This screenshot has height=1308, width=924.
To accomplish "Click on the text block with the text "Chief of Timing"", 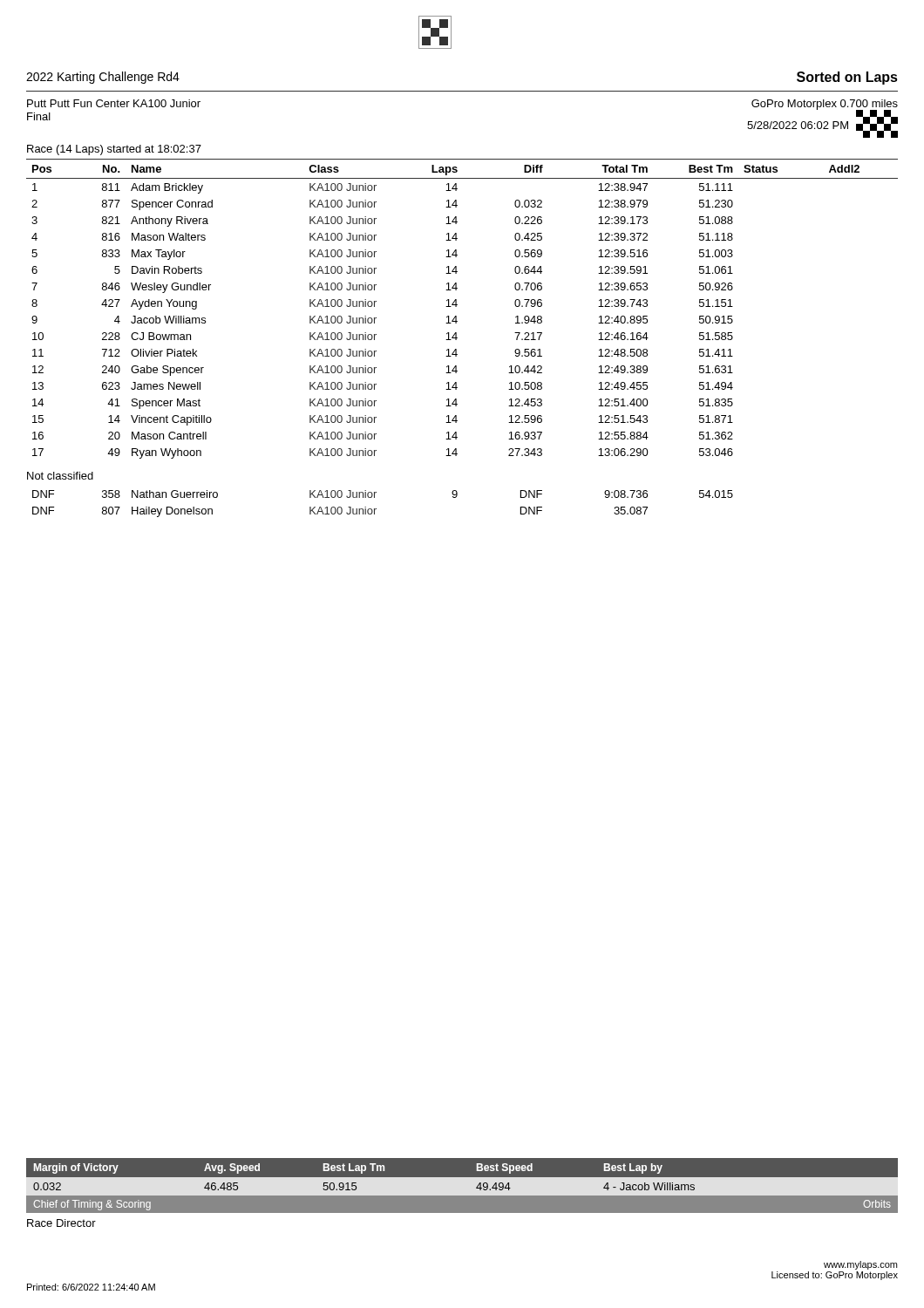I will tap(92, 1204).
